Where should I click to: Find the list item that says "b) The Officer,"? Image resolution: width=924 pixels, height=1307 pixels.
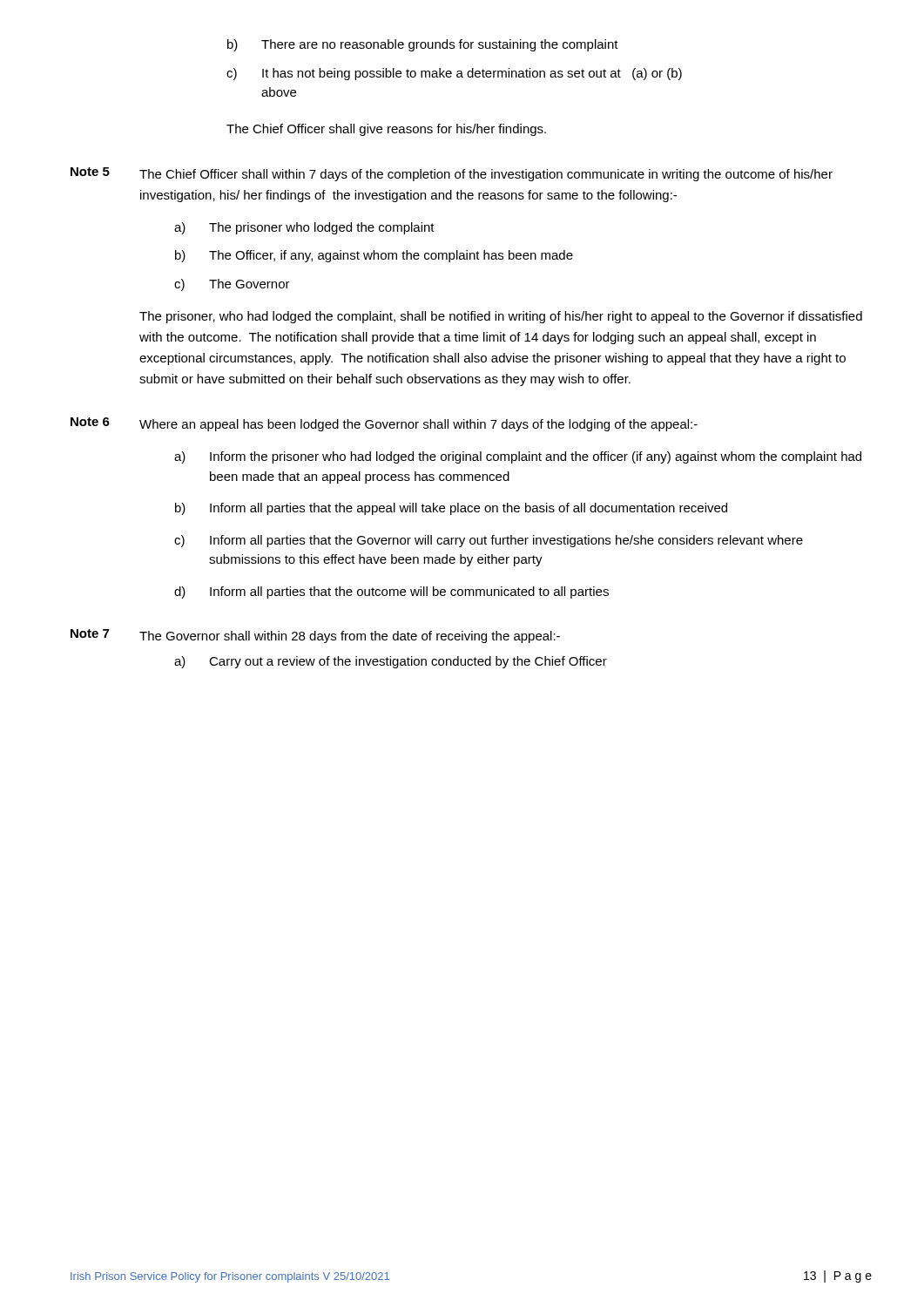pyautogui.click(x=523, y=256)
